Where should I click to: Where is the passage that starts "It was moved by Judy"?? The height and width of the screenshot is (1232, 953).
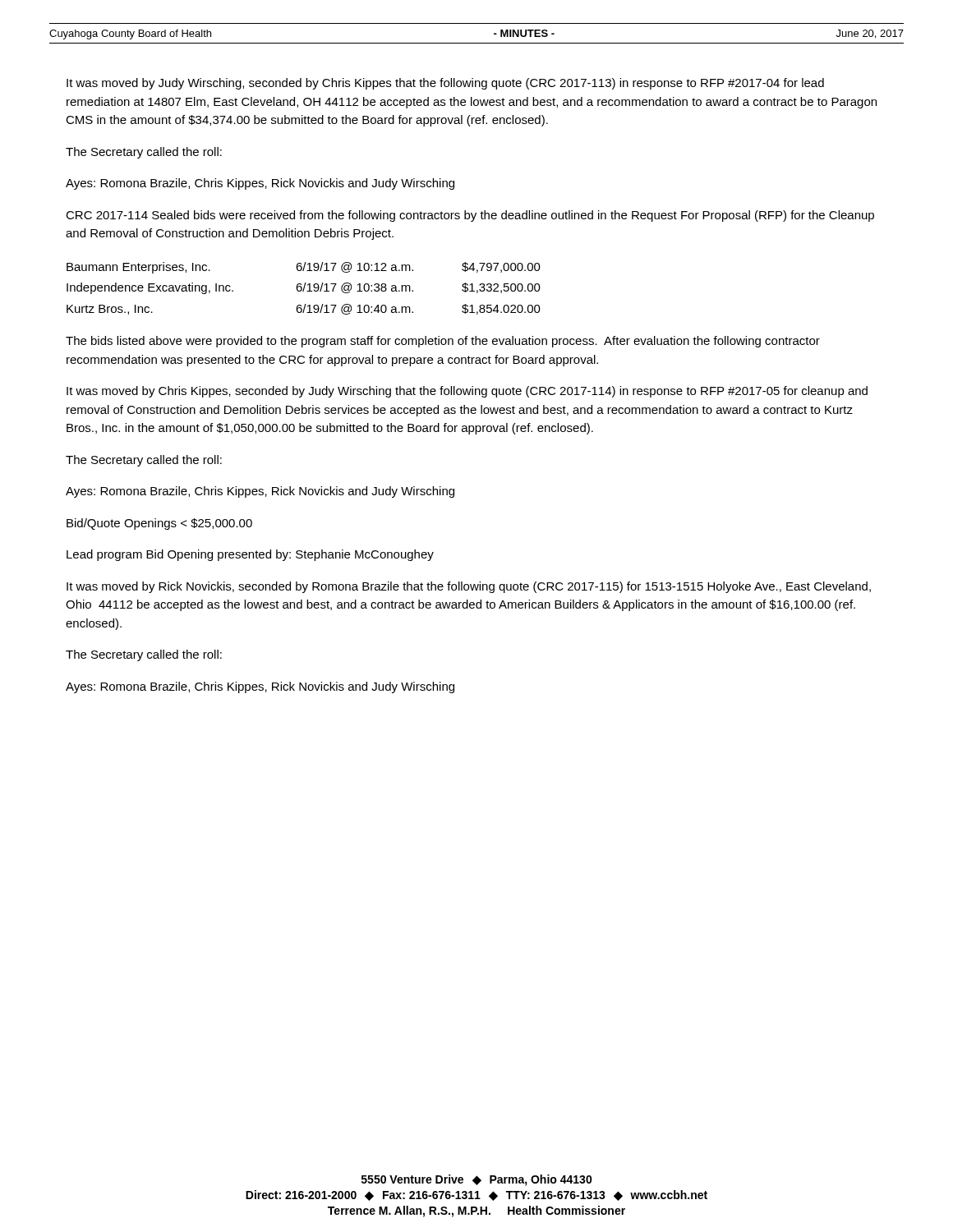coord(472,101)
